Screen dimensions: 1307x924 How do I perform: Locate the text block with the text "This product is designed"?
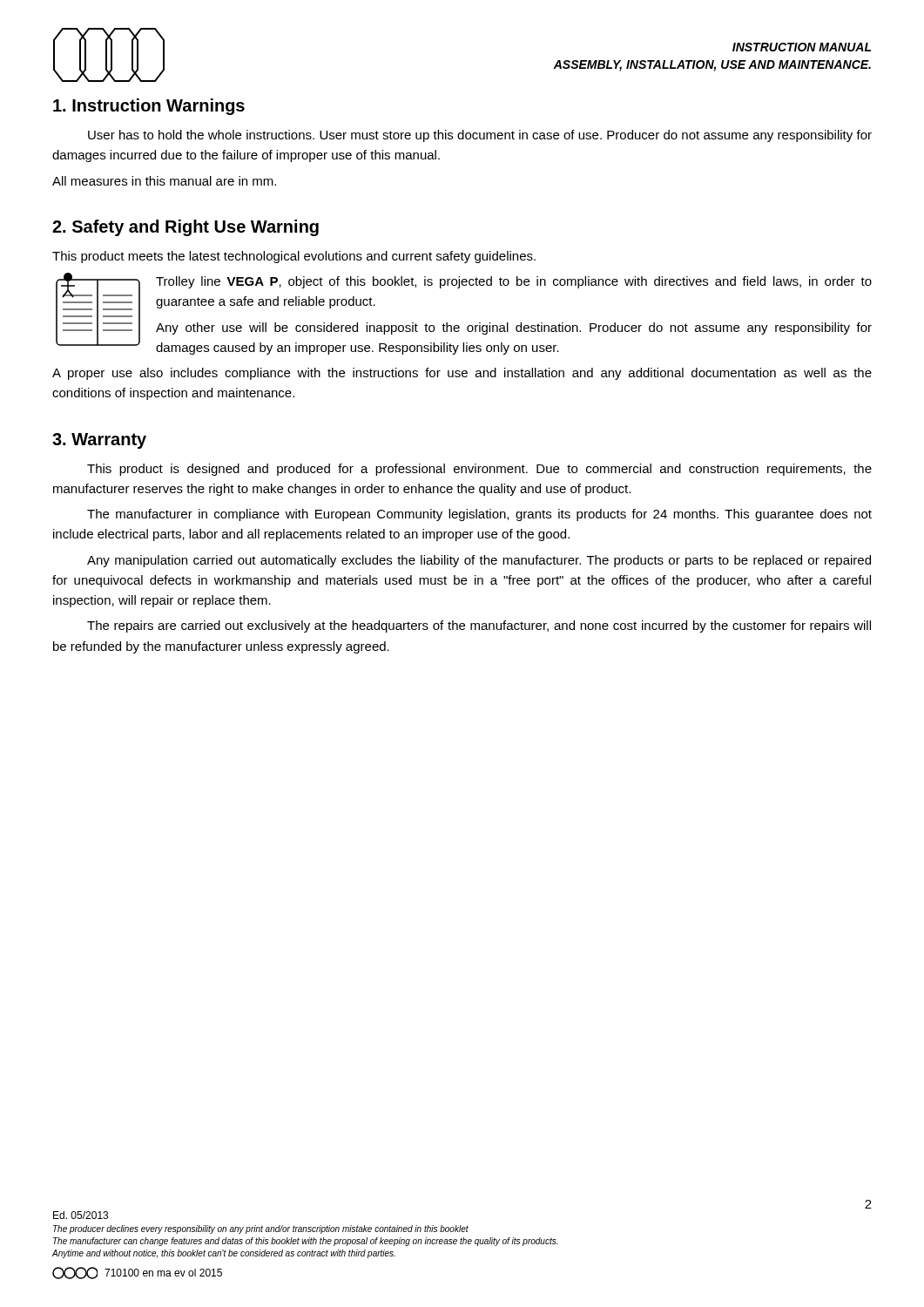point(462,557)
